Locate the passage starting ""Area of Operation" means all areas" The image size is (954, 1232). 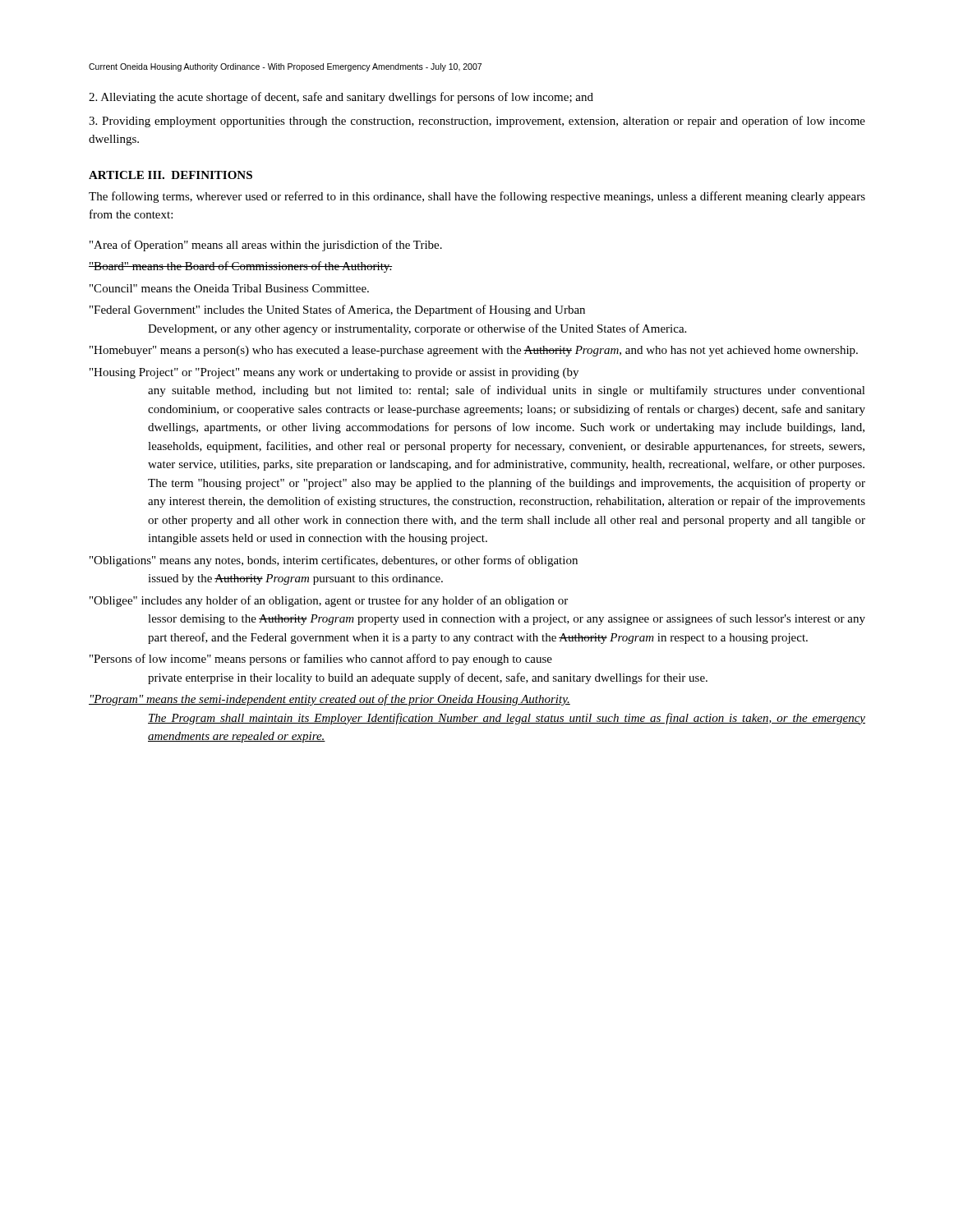pos(266,244)
